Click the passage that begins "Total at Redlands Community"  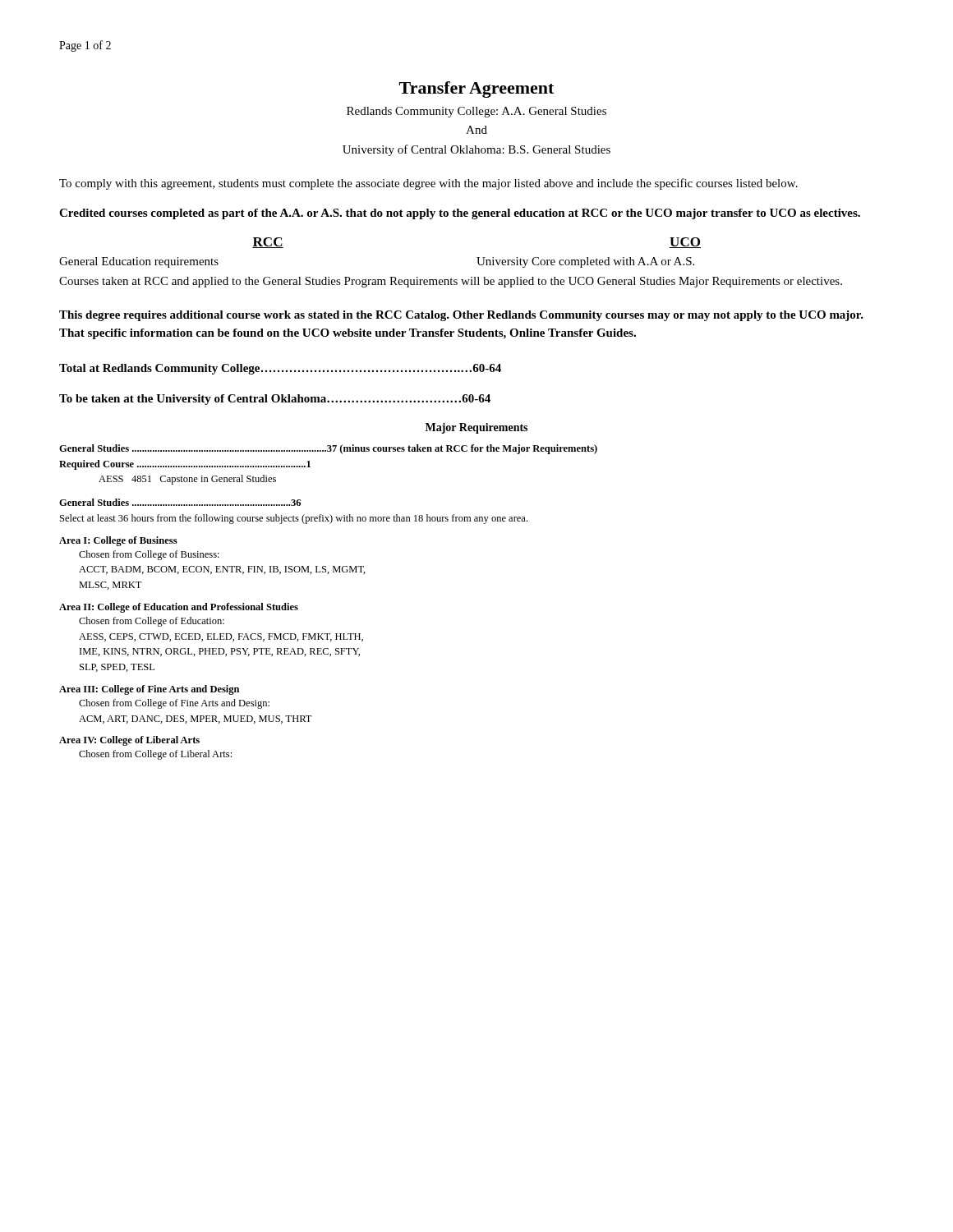pyautogui.click(x=280, y=368)
